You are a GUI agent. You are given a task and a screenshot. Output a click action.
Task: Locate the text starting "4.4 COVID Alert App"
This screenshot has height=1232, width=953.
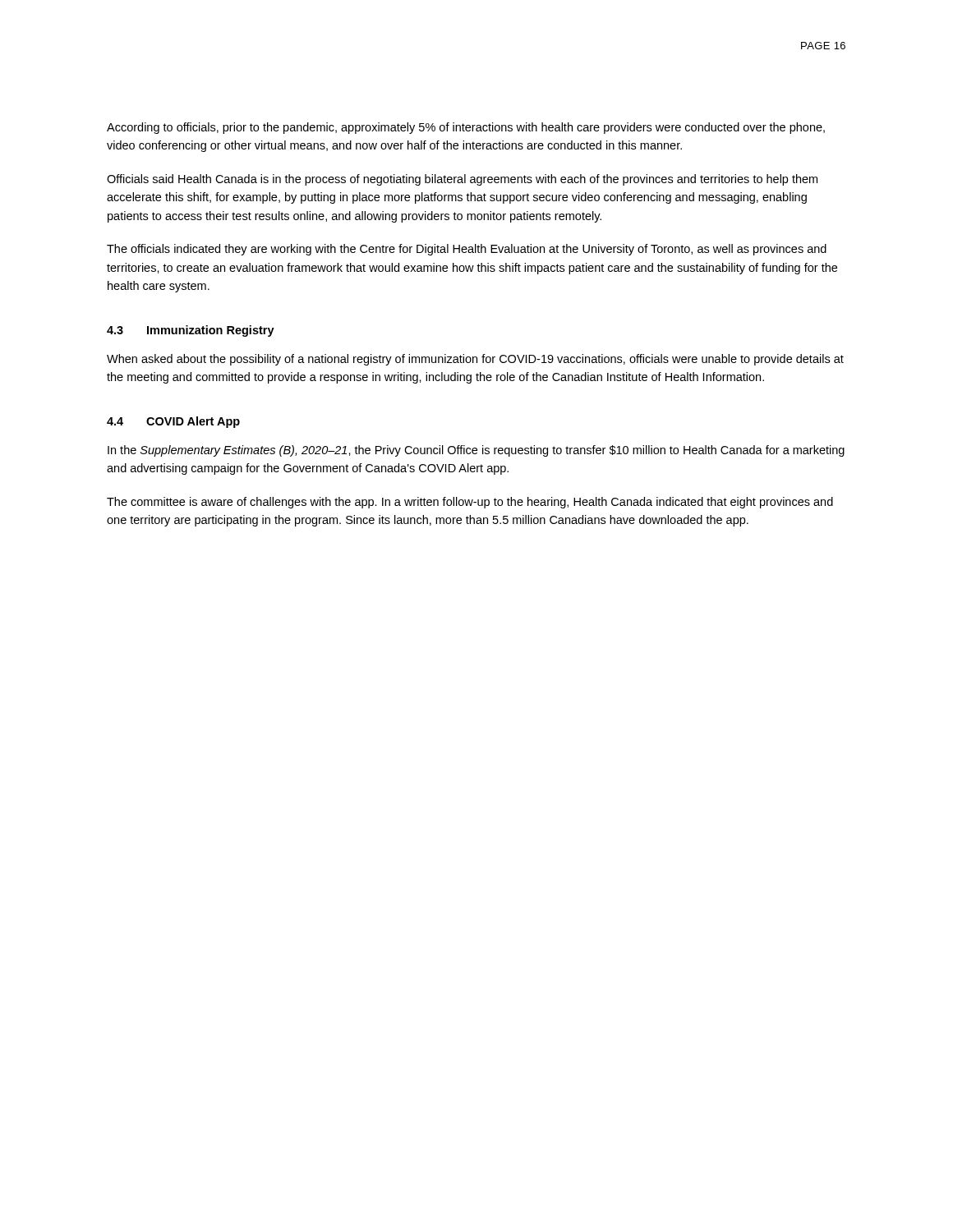pos(173,421)
